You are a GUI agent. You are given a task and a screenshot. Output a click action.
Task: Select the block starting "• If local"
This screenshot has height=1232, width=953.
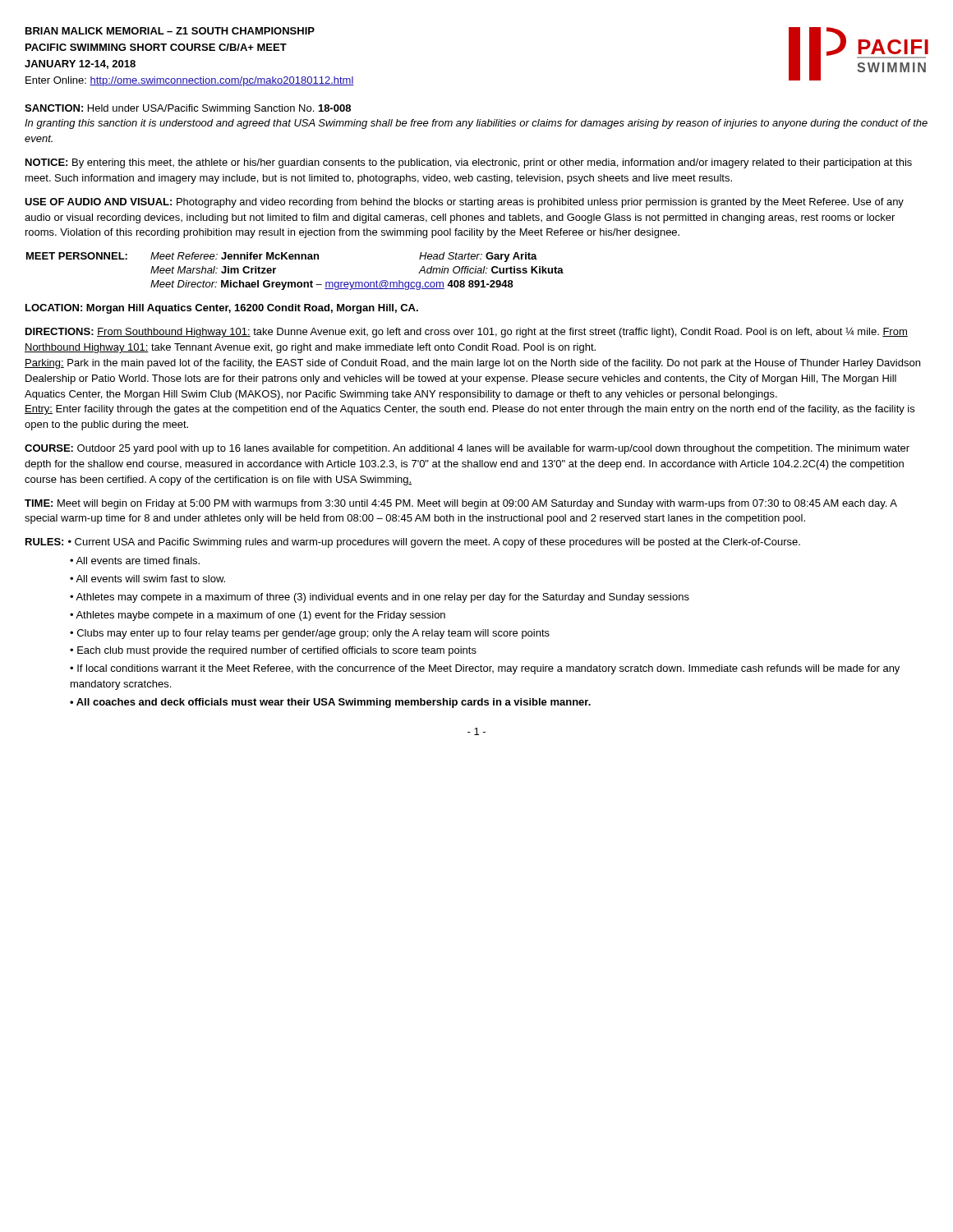tap(485, 676)
